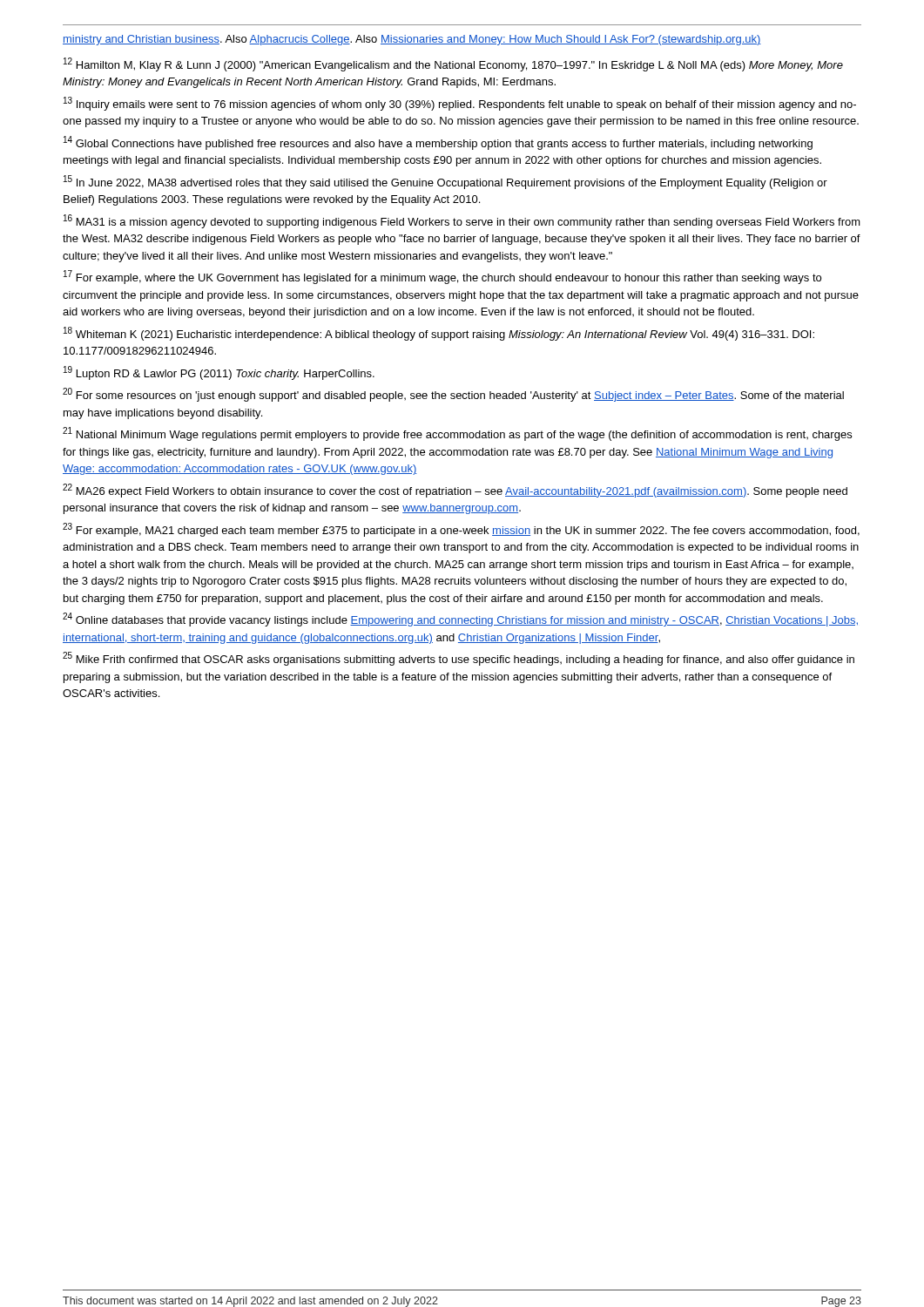Locate the block starting "17 For example, where the"
Image resolution: width=924 pixels, height=1307 pixels.
[461, 294]
